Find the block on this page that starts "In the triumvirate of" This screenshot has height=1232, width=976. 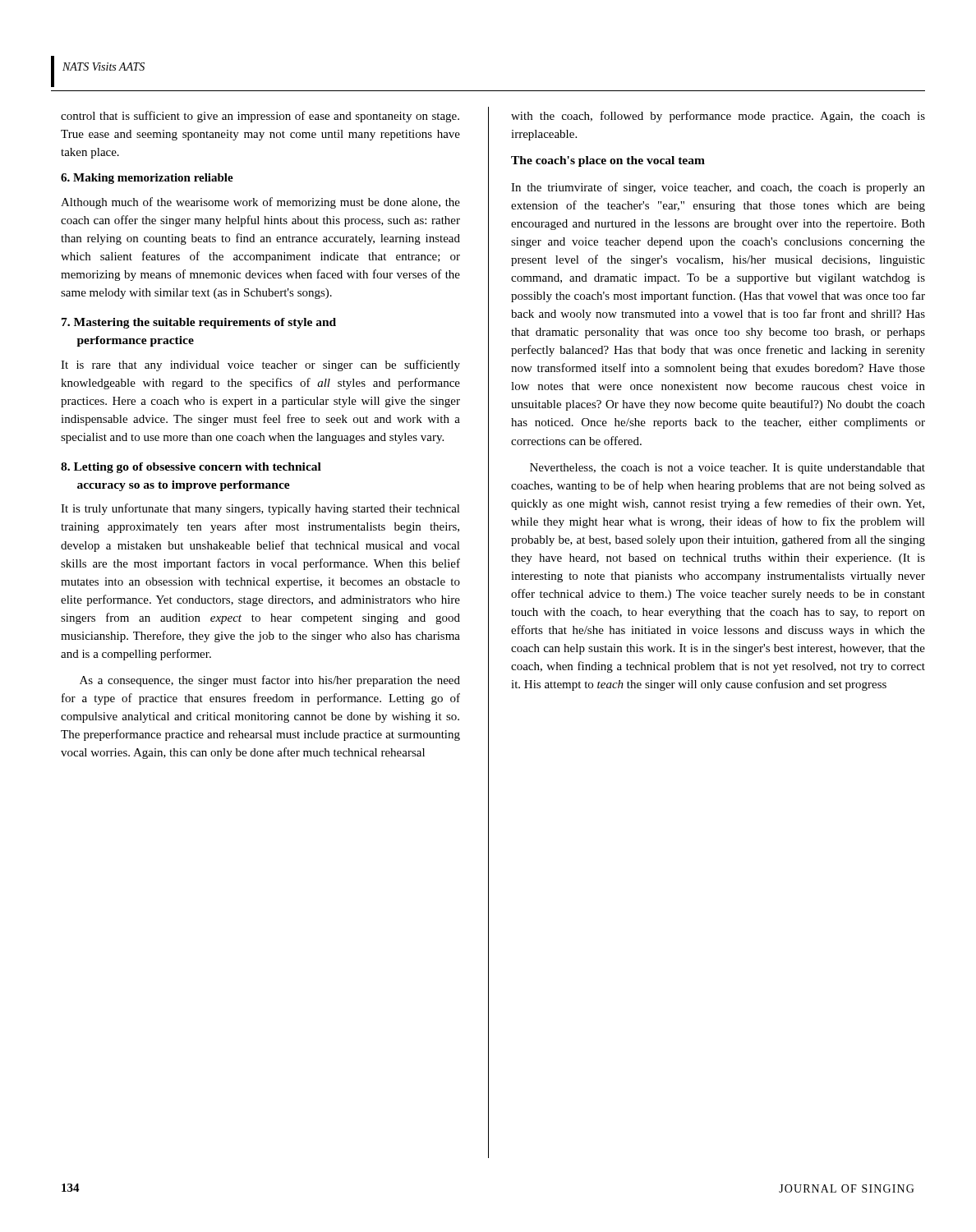pyautogui.click(x=718, y=314)
